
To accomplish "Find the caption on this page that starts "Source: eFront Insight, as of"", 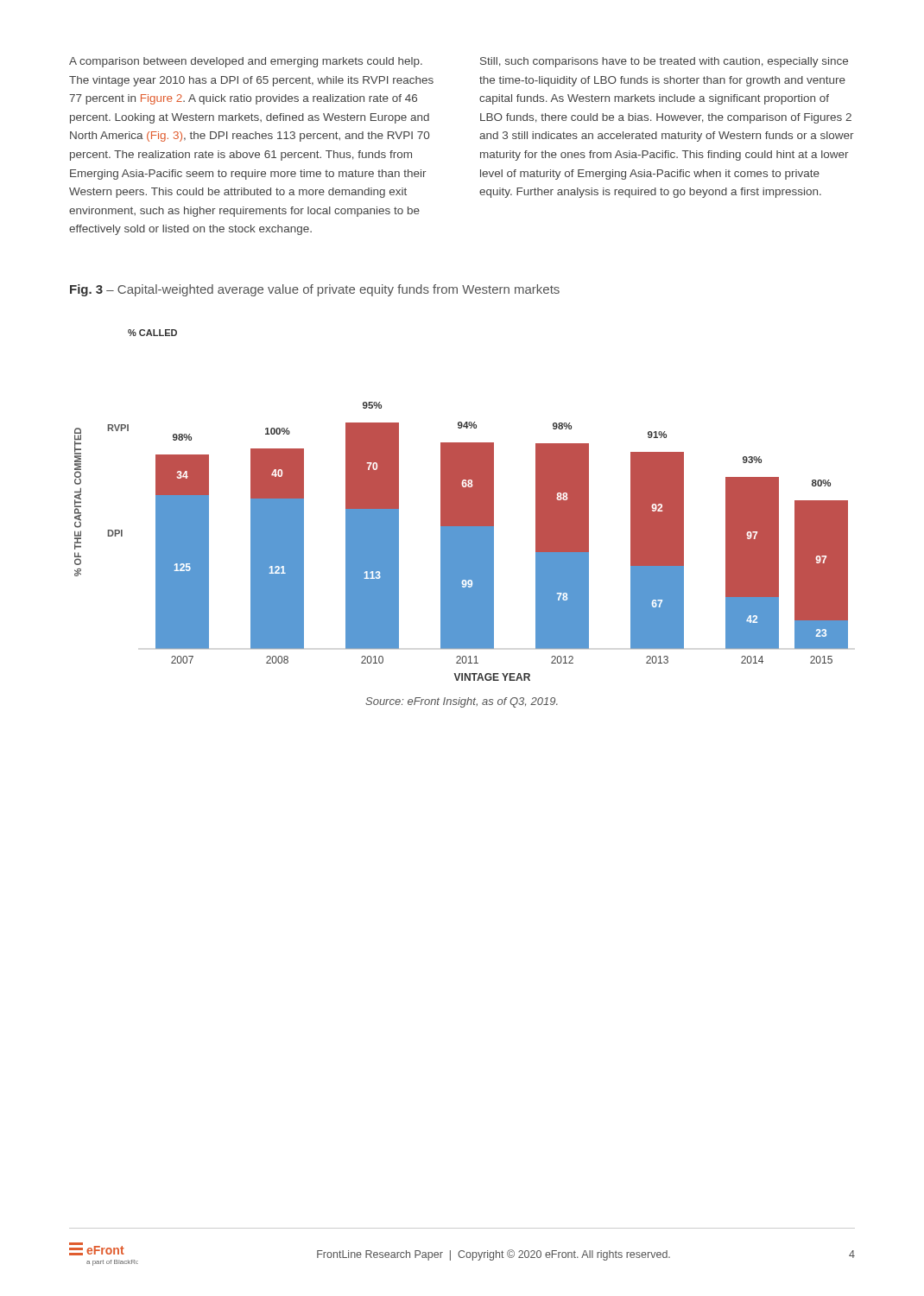I will (x=462, y=701).
